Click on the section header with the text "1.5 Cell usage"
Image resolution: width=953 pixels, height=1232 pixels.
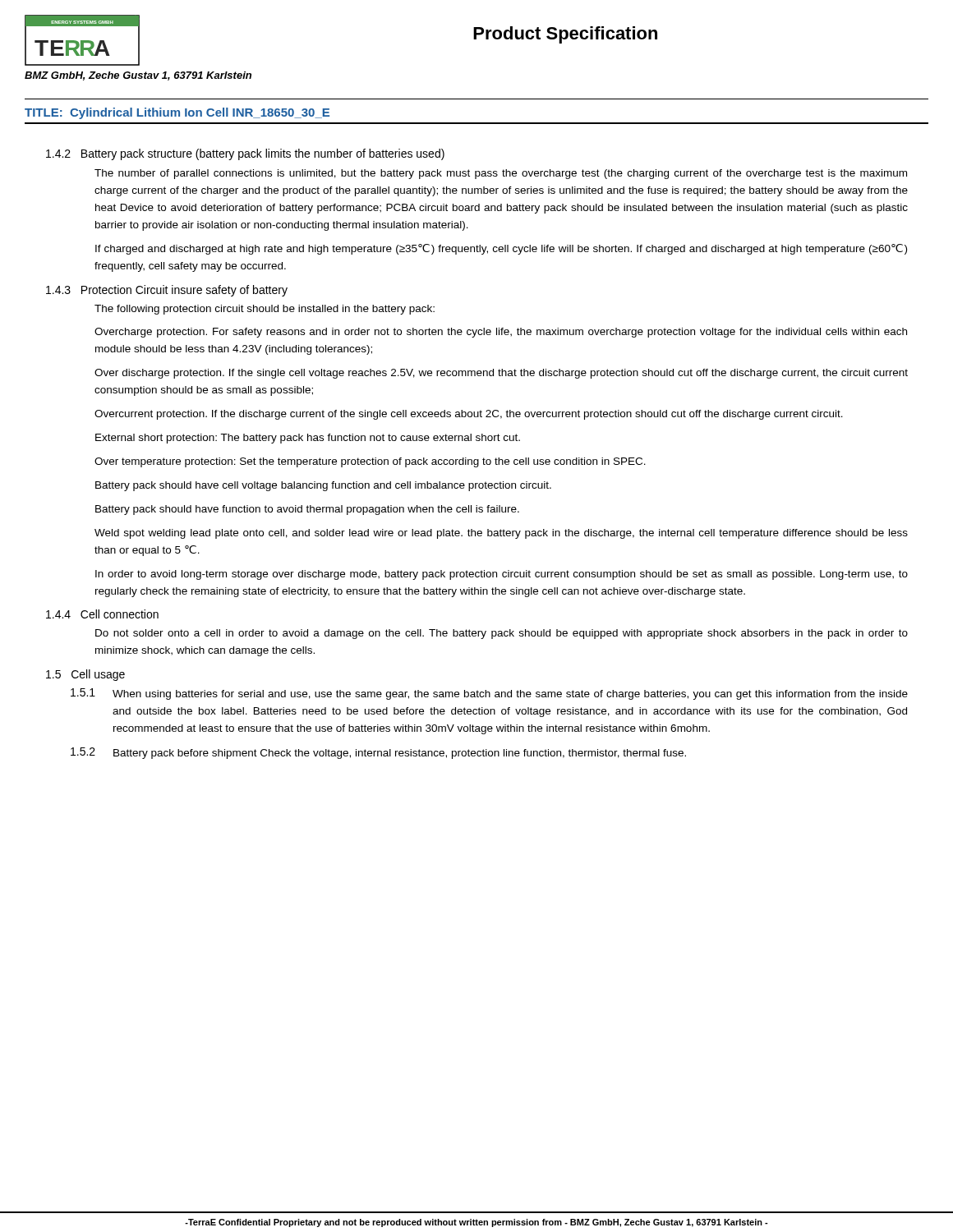coord(85,675)
